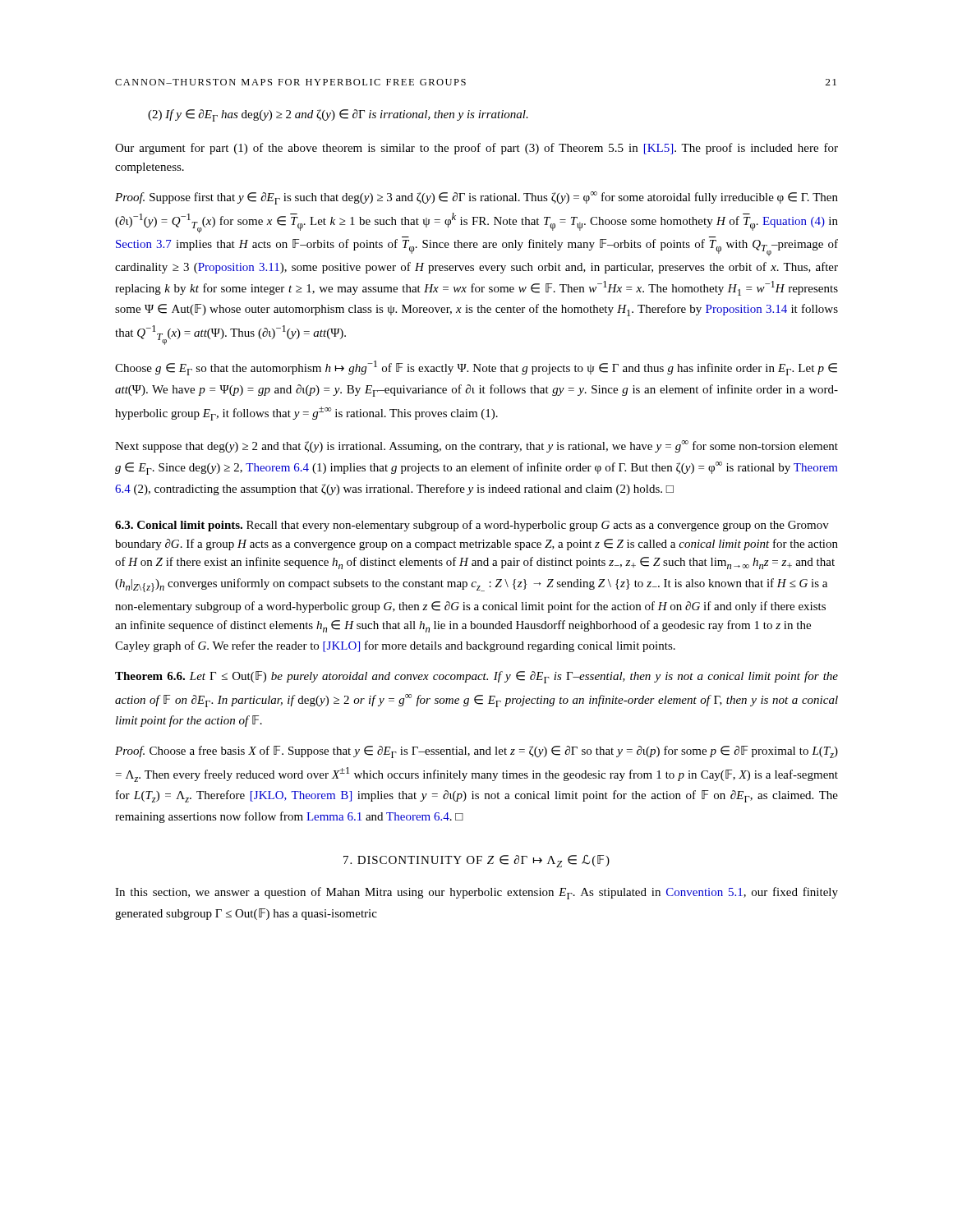
Task: Point to the region starting "Proof. Choose a free"
Action: (476, 783)
